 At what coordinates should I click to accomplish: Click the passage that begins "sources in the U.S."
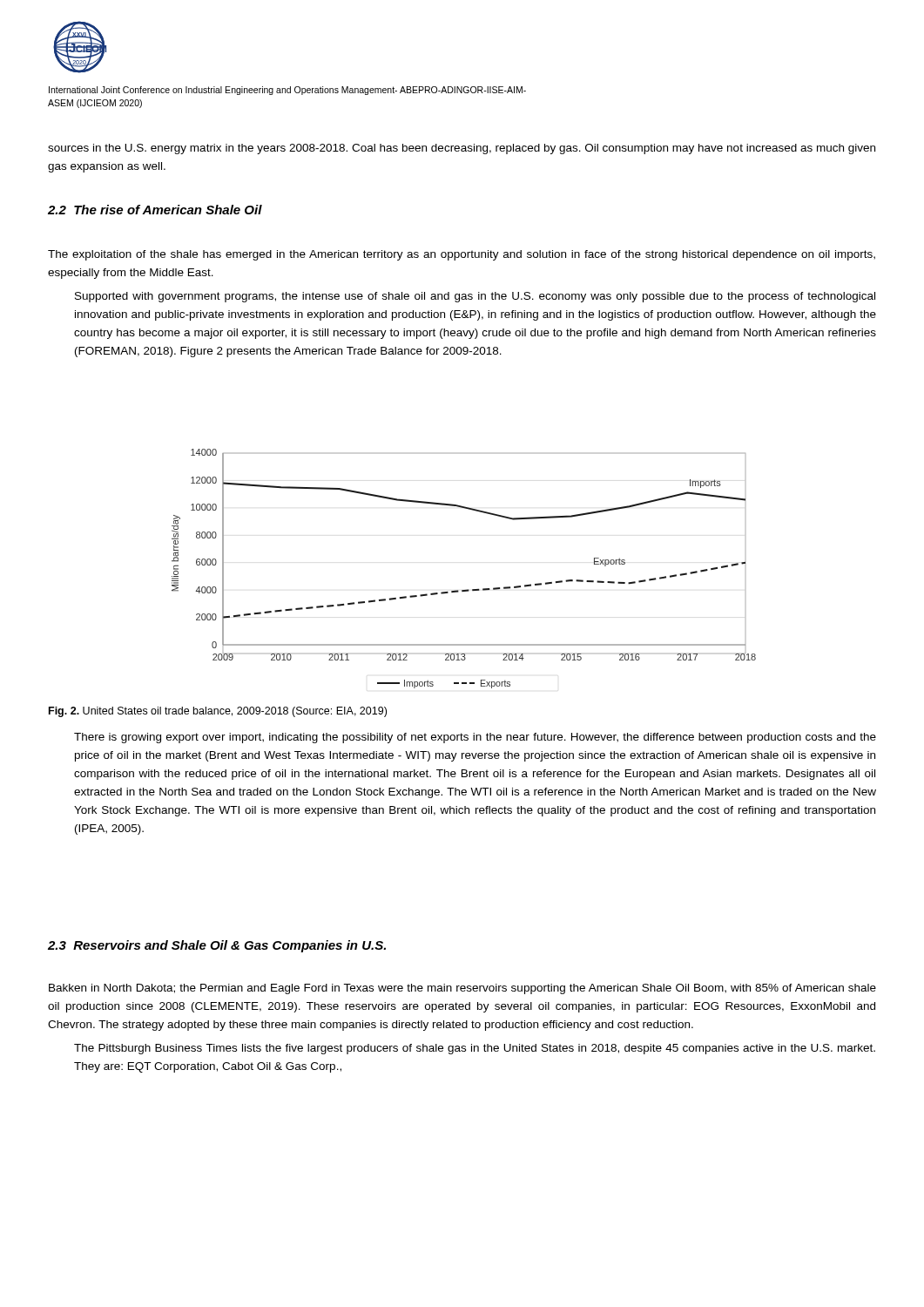point(462,157)
